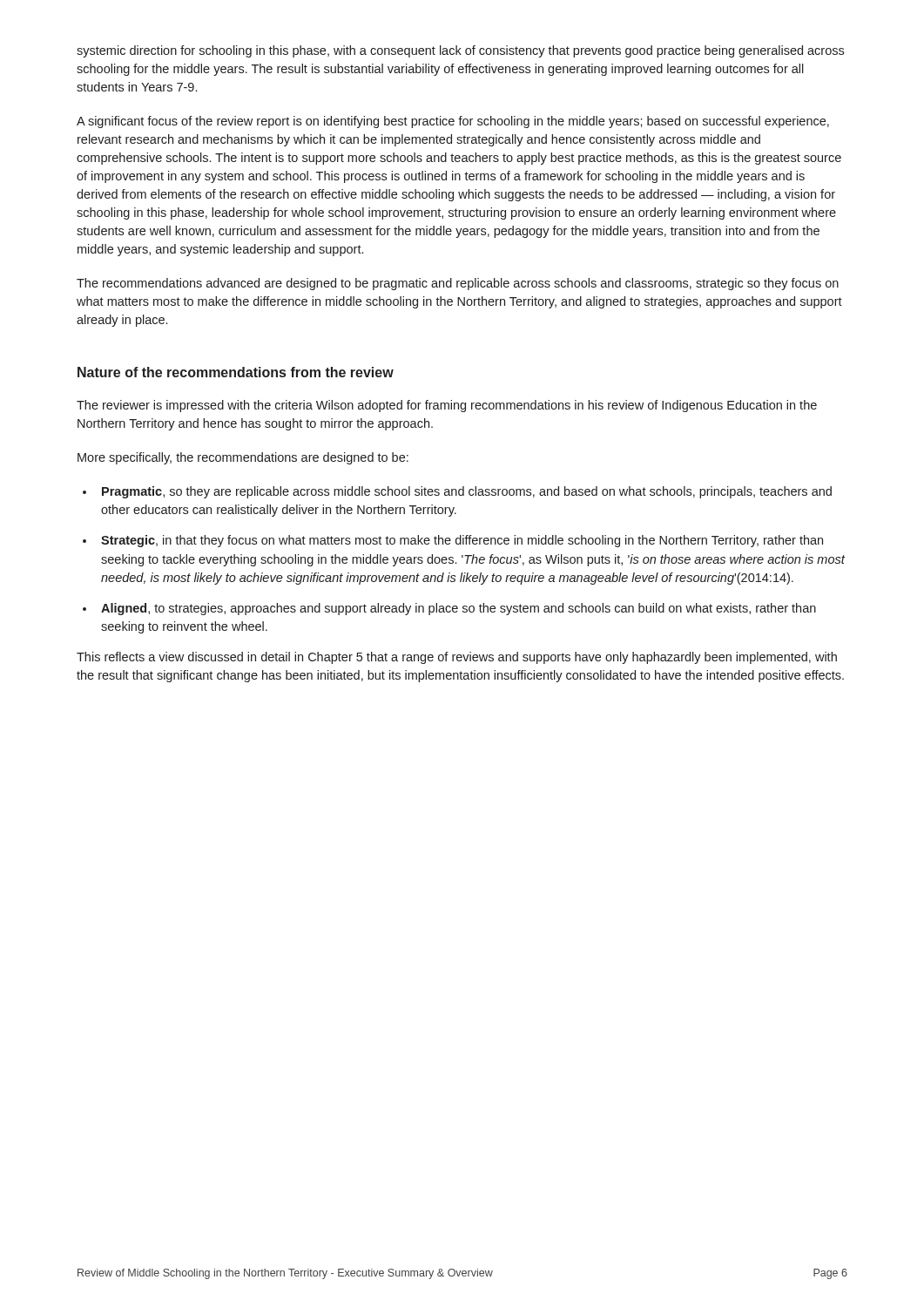Locate the list item containing "Pragmatic, so they are"
This screenshot has height=1307, width=924.
tap(467, 501)
